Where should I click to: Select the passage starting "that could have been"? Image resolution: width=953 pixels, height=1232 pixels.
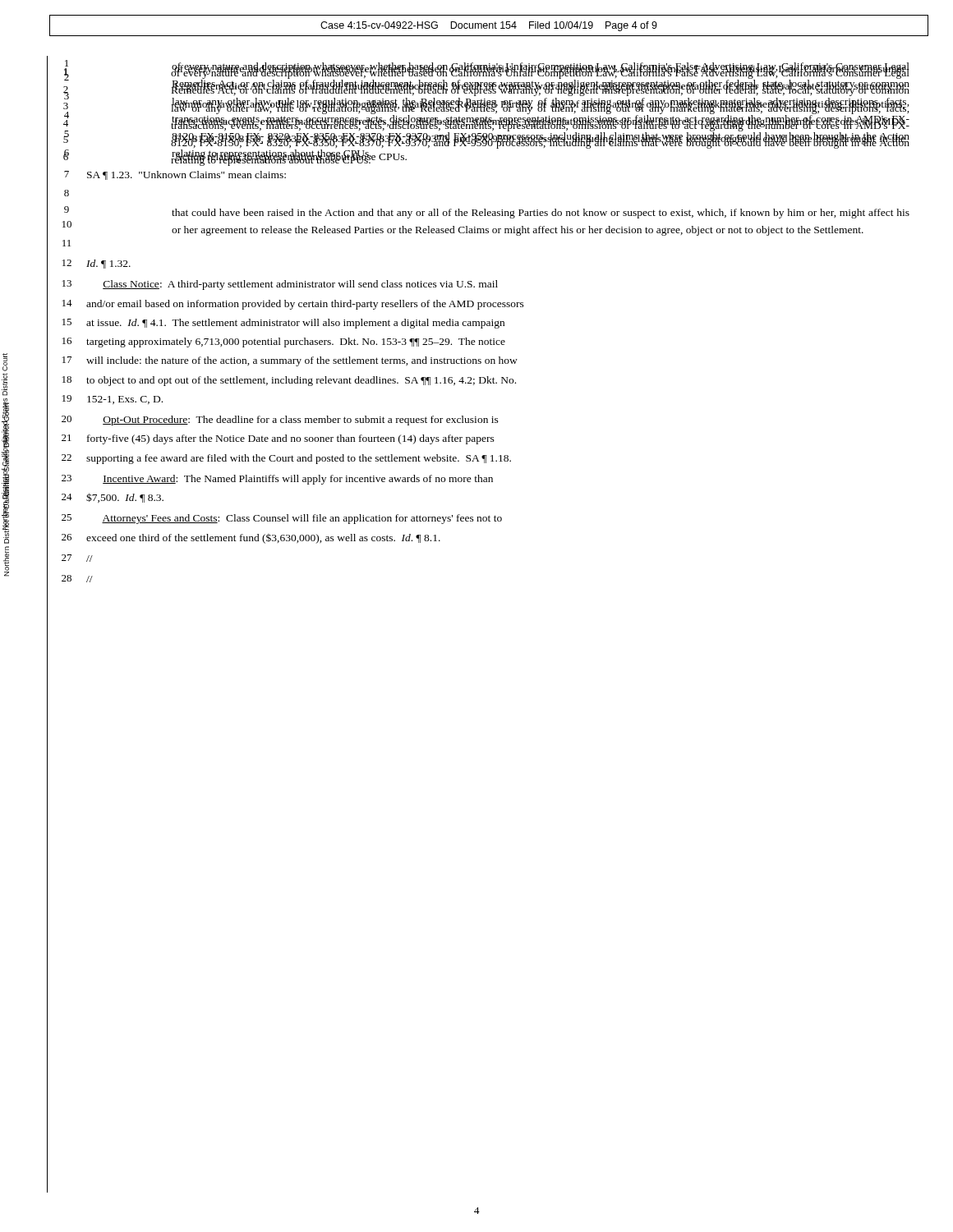tap(541, 221)
